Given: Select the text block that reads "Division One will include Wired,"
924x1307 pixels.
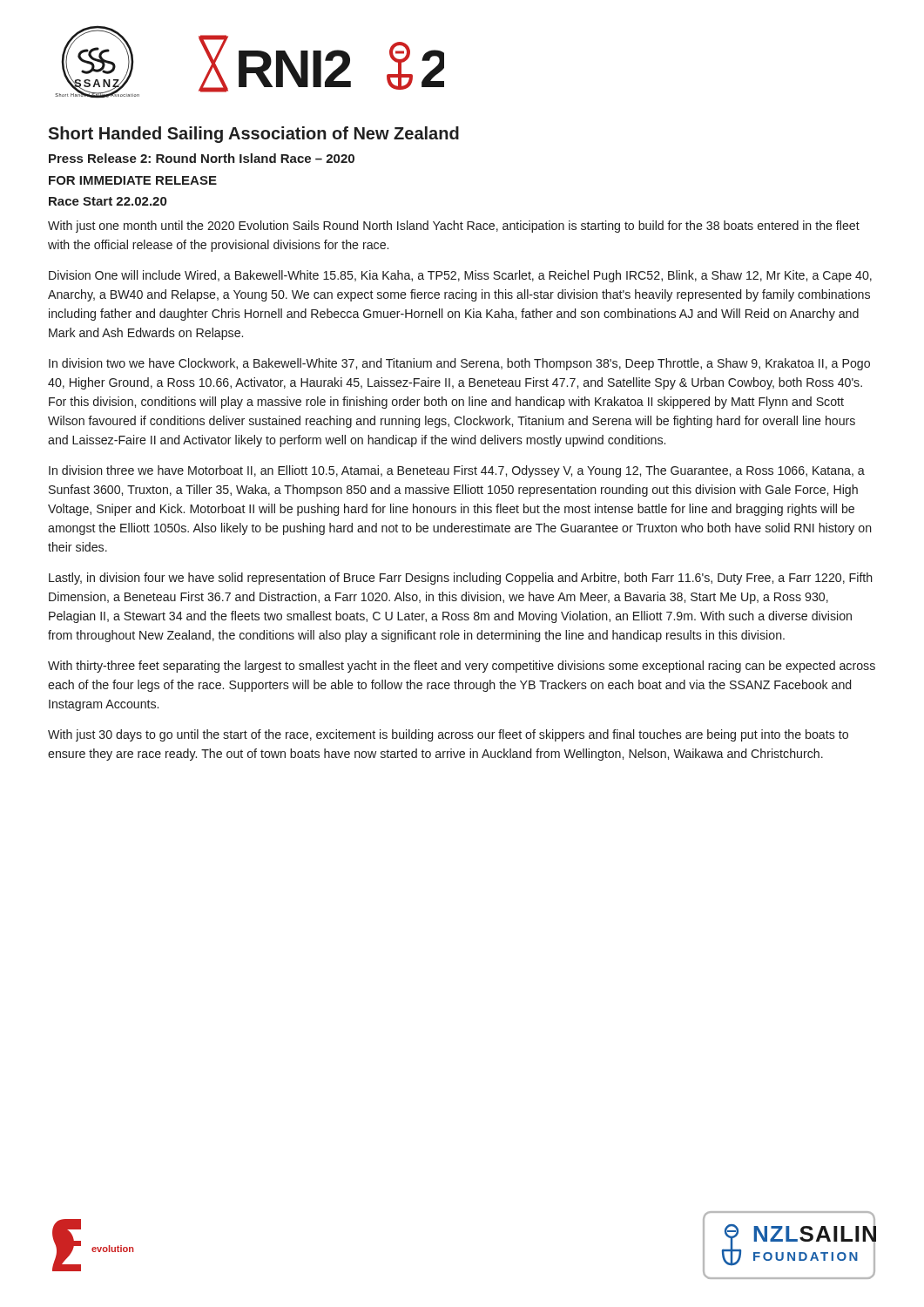Looking at the screenshot, I should coord(460,304).
